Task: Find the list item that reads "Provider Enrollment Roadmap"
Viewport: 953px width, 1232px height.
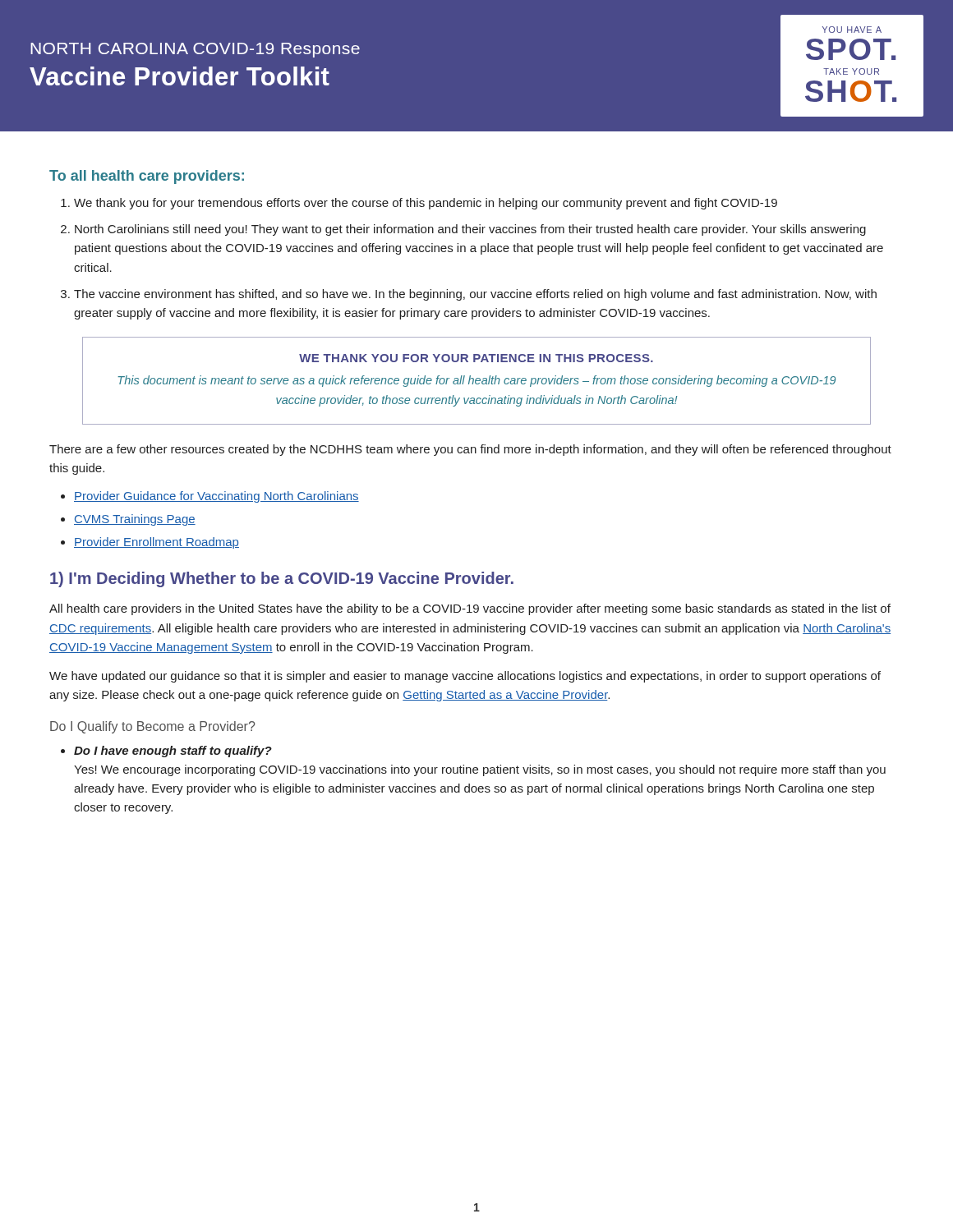Action: pyautogui.click(x=156, y=542)
